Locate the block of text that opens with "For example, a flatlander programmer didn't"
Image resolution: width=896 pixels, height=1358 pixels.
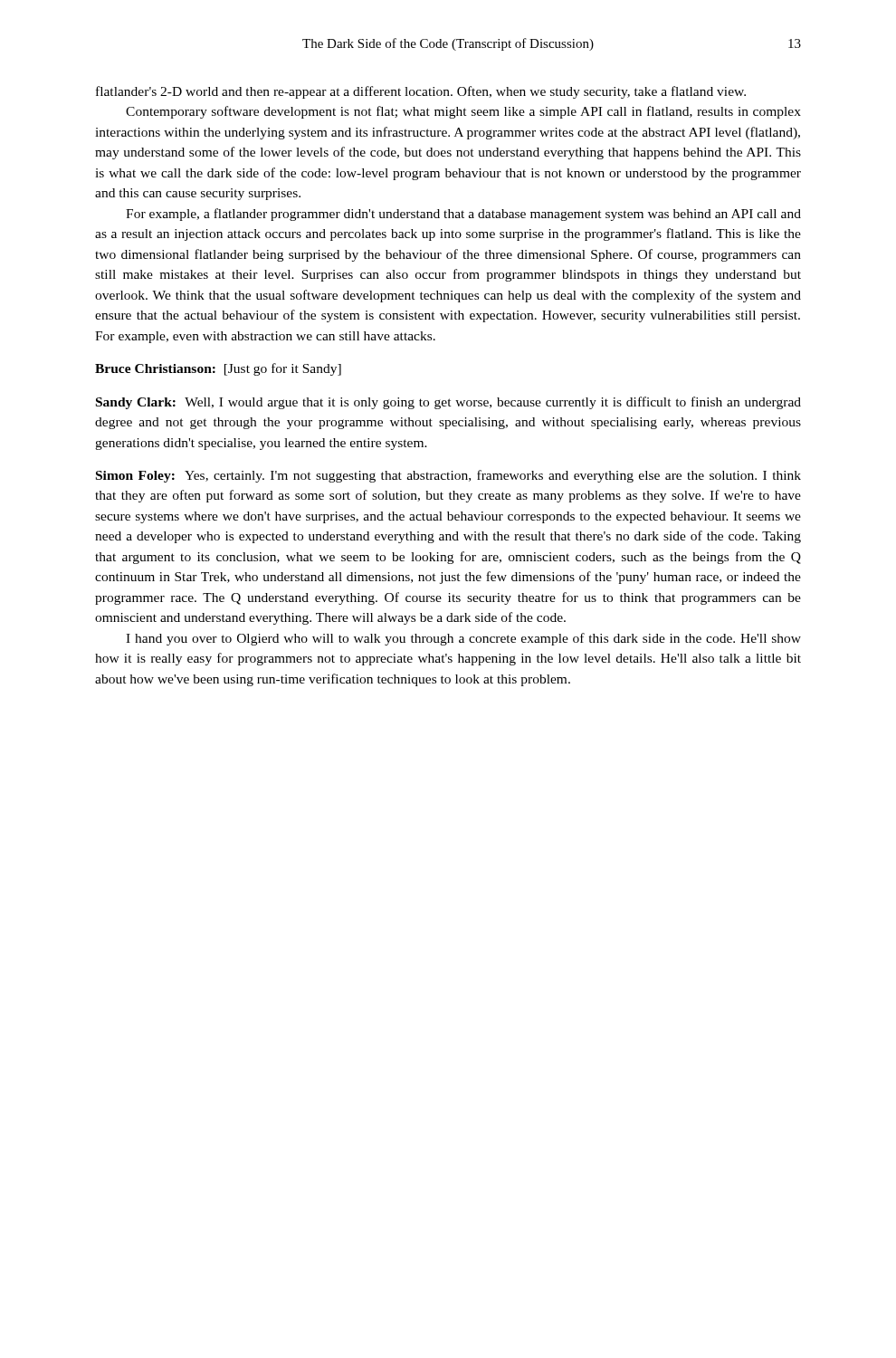pos(448,275)
